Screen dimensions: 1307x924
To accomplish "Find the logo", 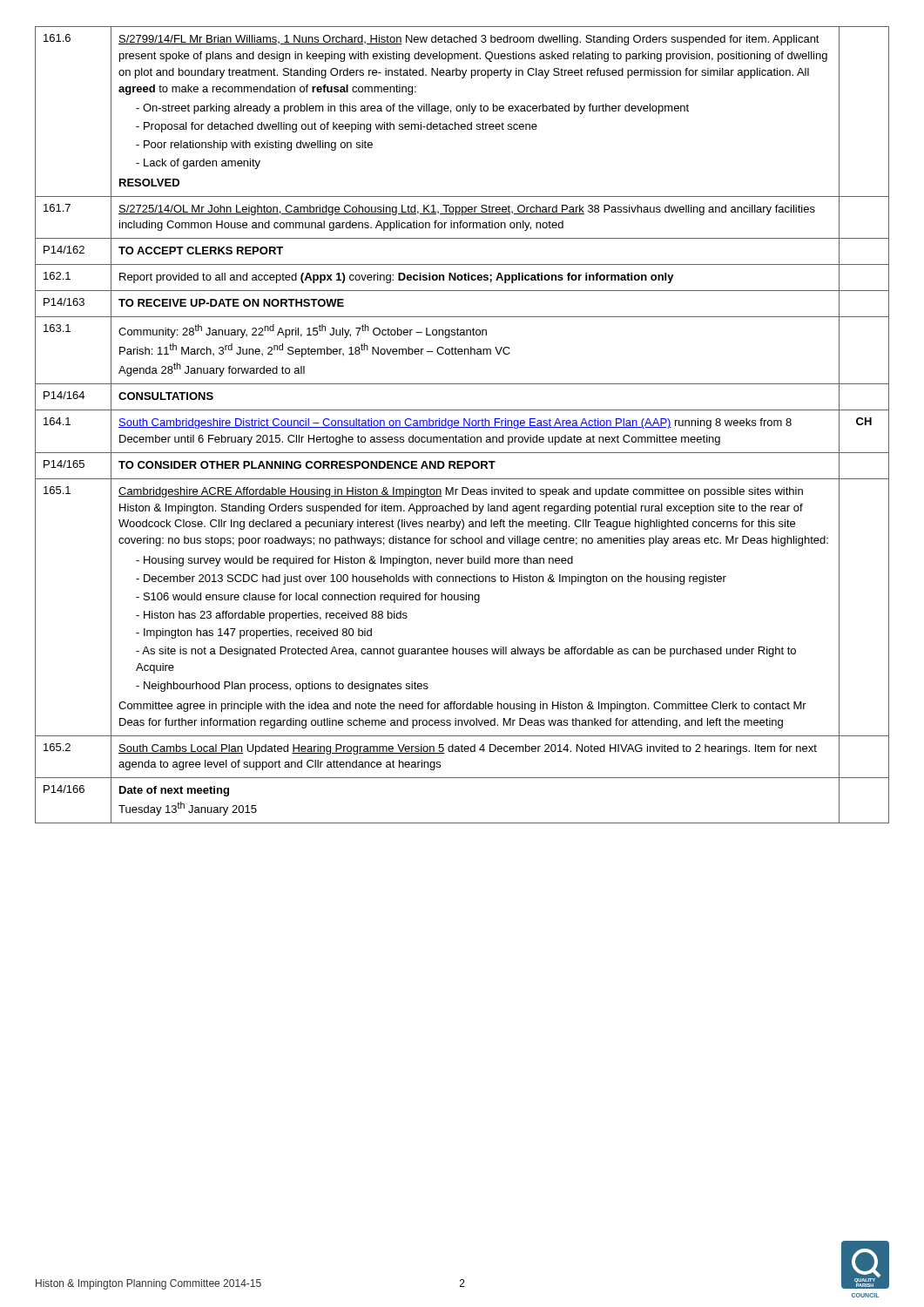I will [x=865, y=1269].
